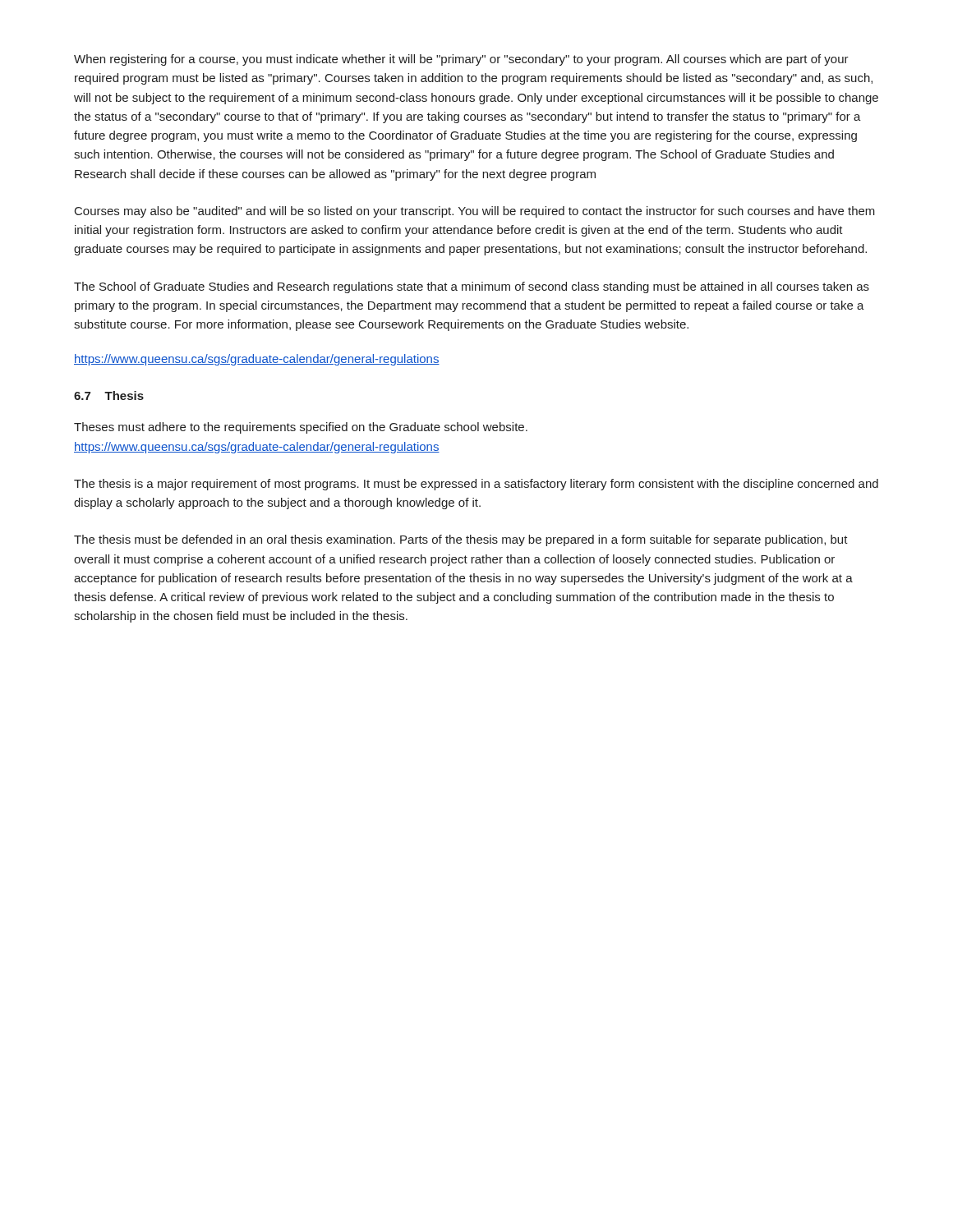Locate the text block with the text "When registering for a course, you must indicate"
Screen dimensions: 1232x953
pos(476,116)
